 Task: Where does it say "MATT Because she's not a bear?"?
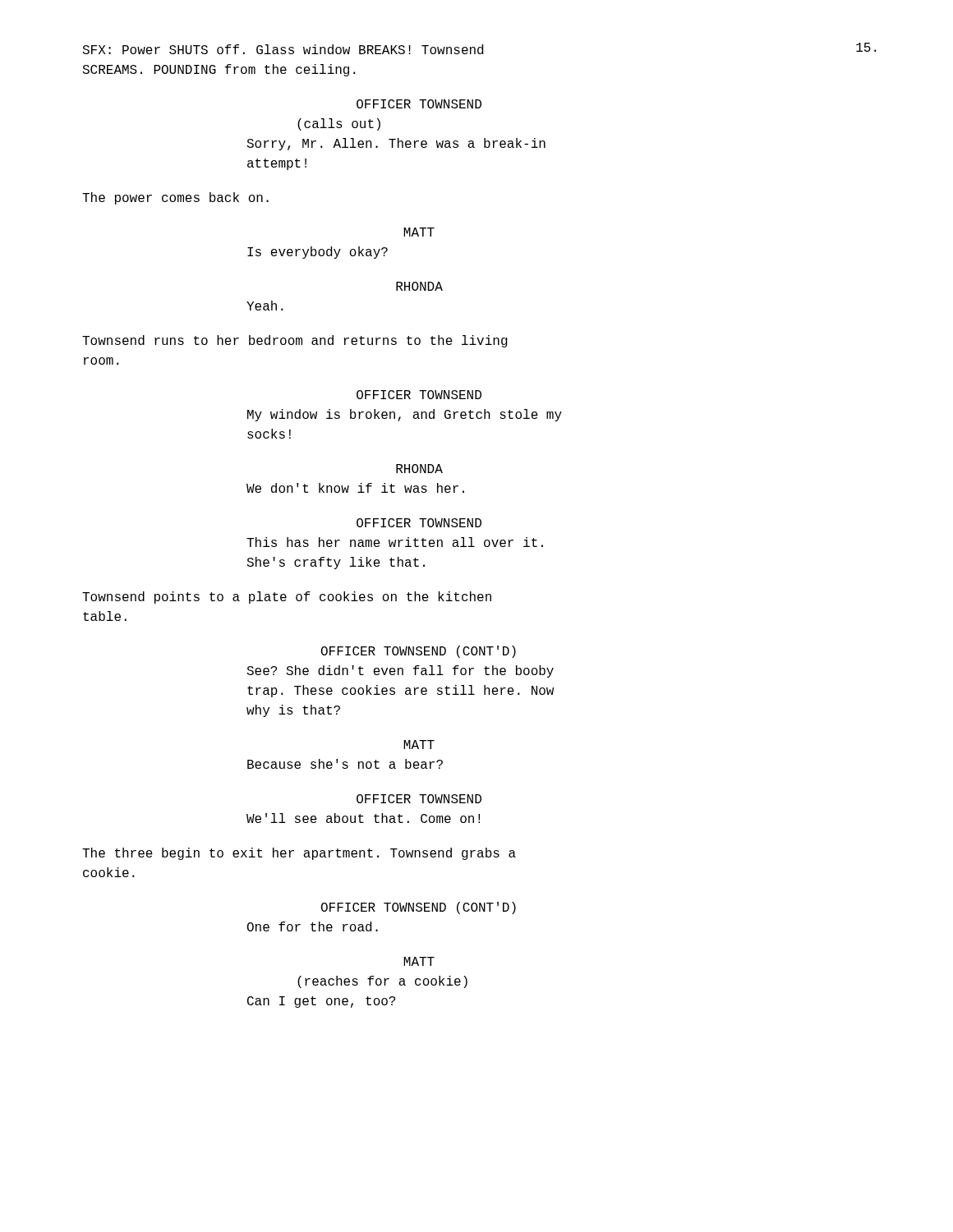419,756
